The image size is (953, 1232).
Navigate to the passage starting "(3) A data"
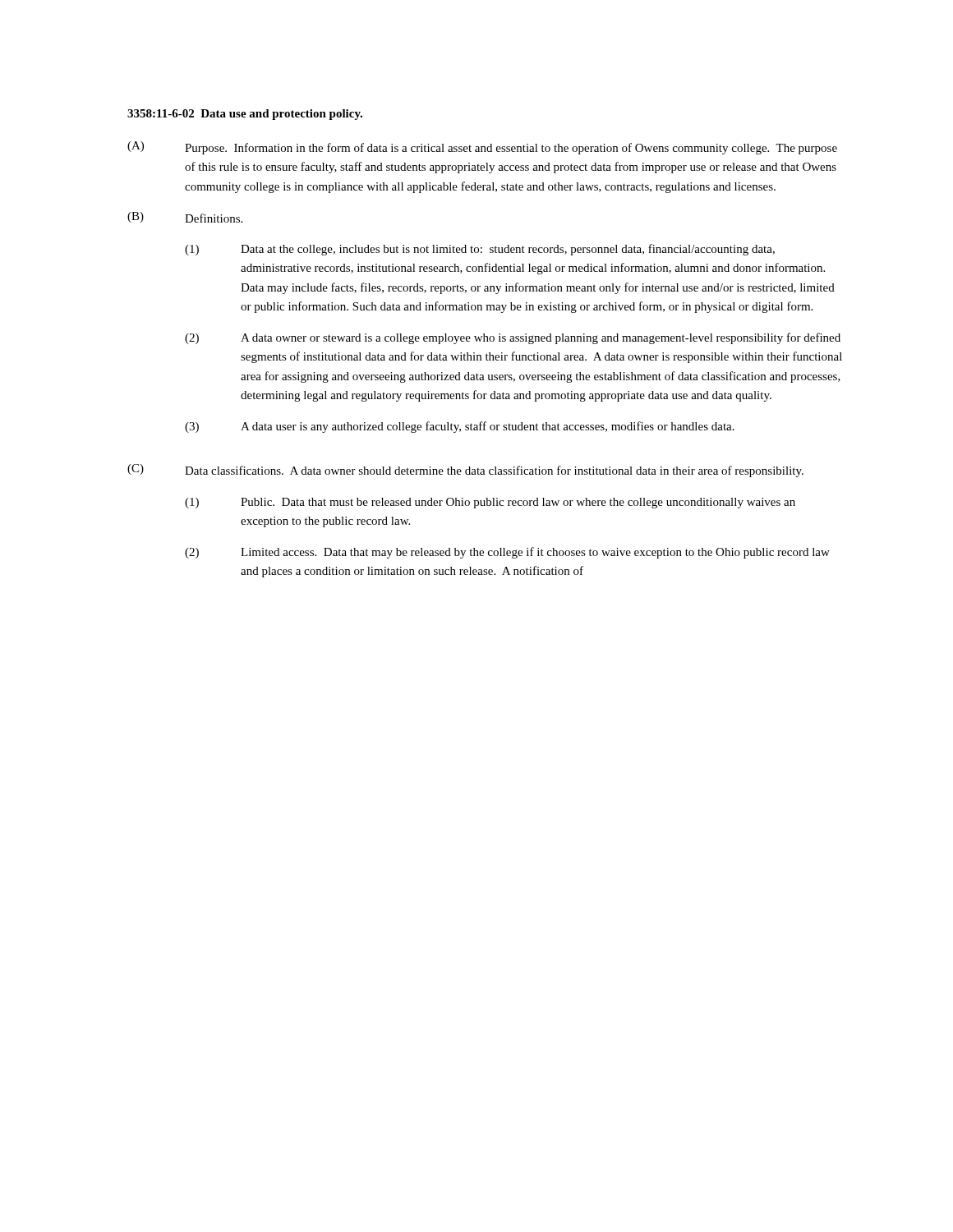[516, 427]
